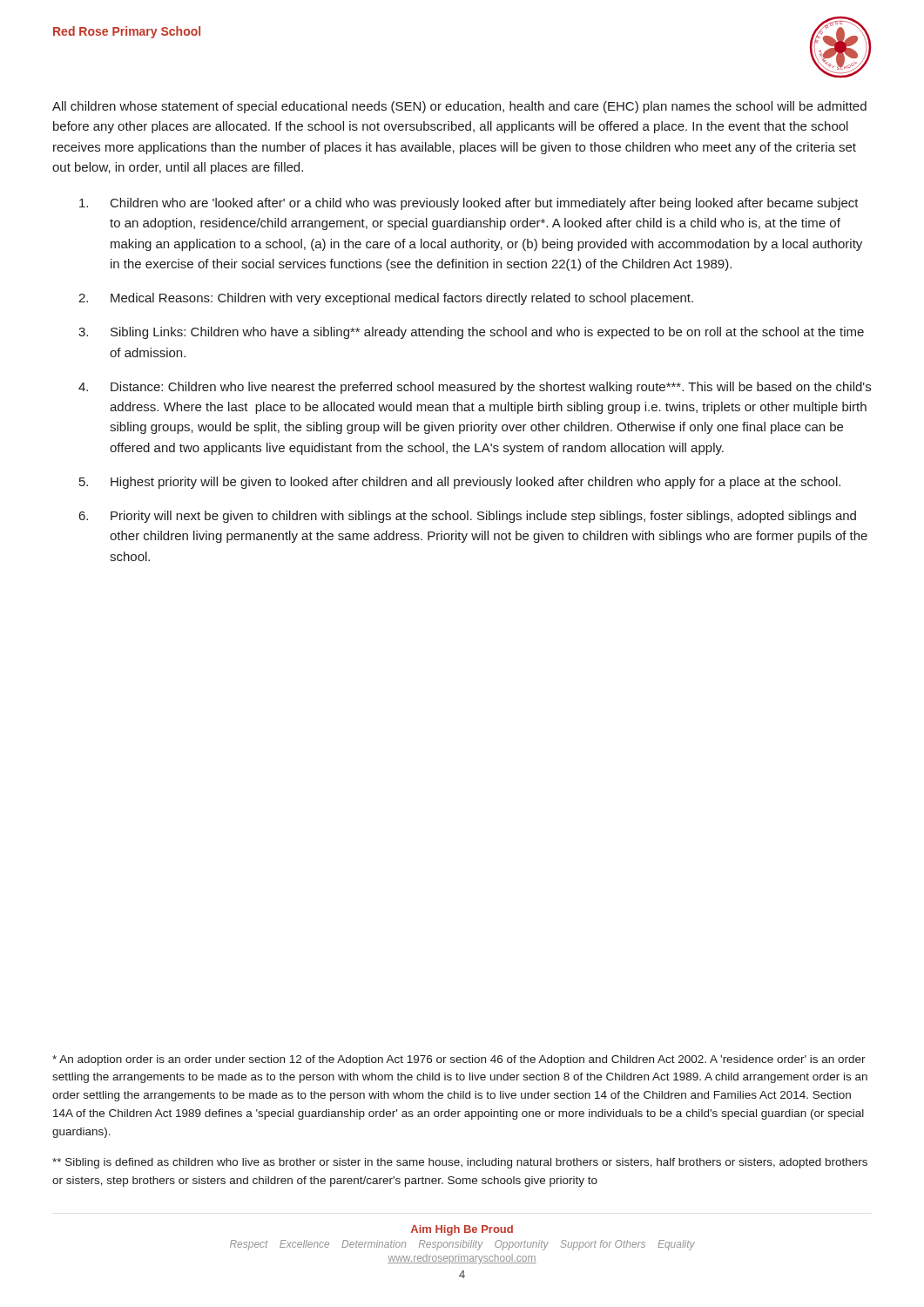Find the list item containing "Children who are 'looked"

pyautogui.click(x=475, y=233)
